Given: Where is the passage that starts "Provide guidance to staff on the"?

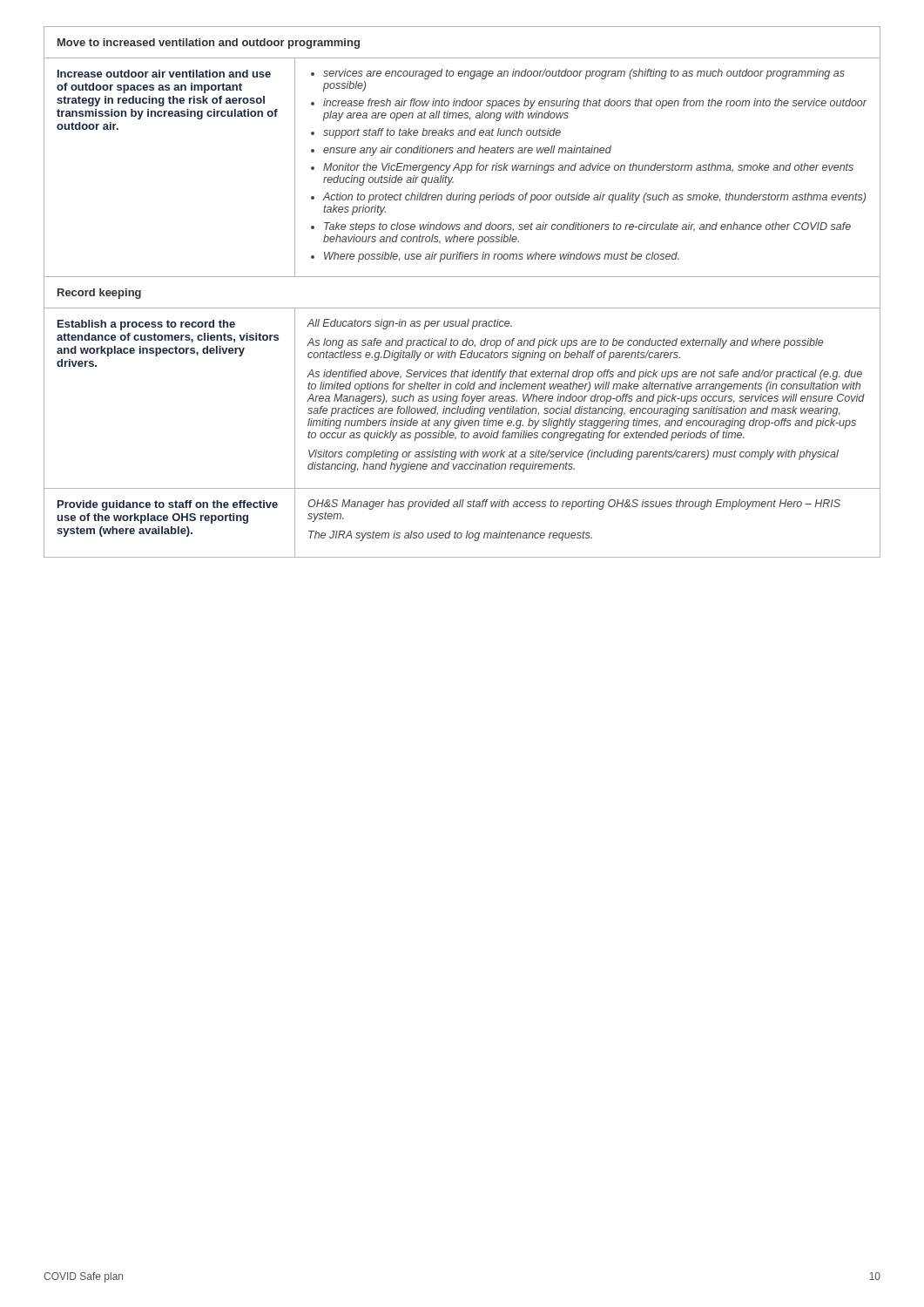Looking at the screenshot, I should 167,517.
